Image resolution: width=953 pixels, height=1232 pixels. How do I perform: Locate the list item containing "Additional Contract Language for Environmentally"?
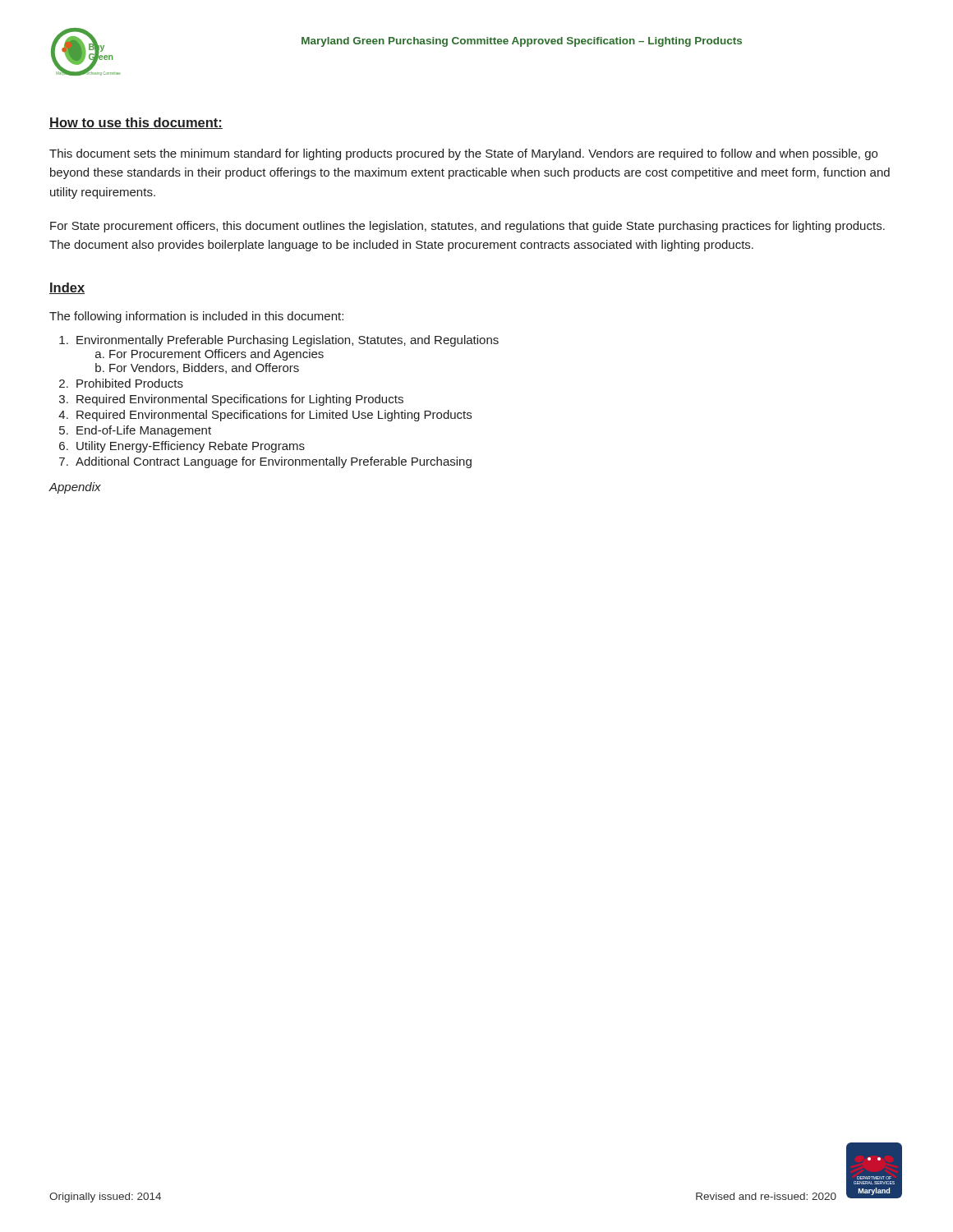[x=274, y=461]
